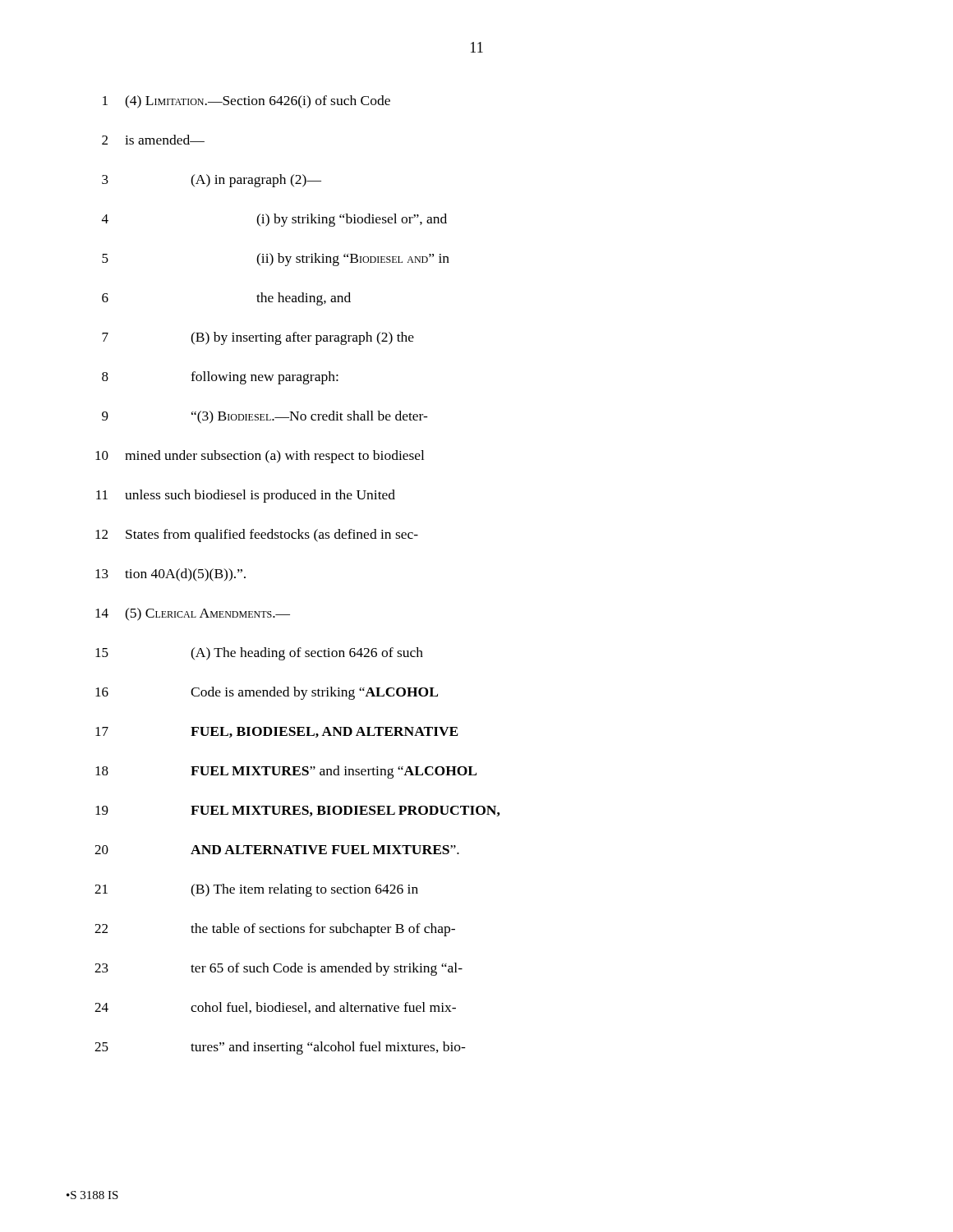Where does it say "3 (A) in paragraph (2)—"?
This screenshot has height=1232, width=953.
click(x=212, y=181)
